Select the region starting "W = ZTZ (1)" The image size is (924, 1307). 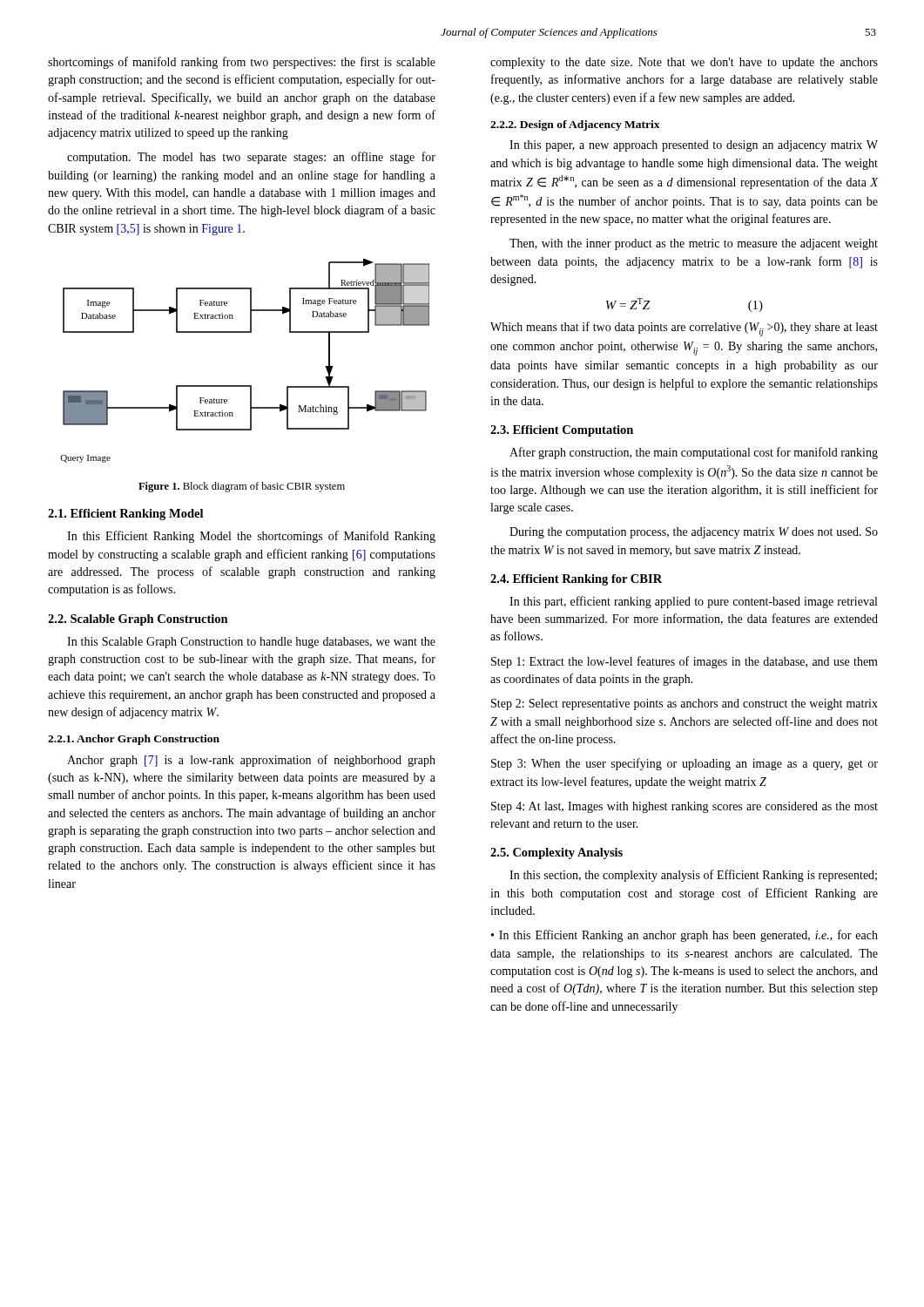pyautogui.click(x=640, y=304)
